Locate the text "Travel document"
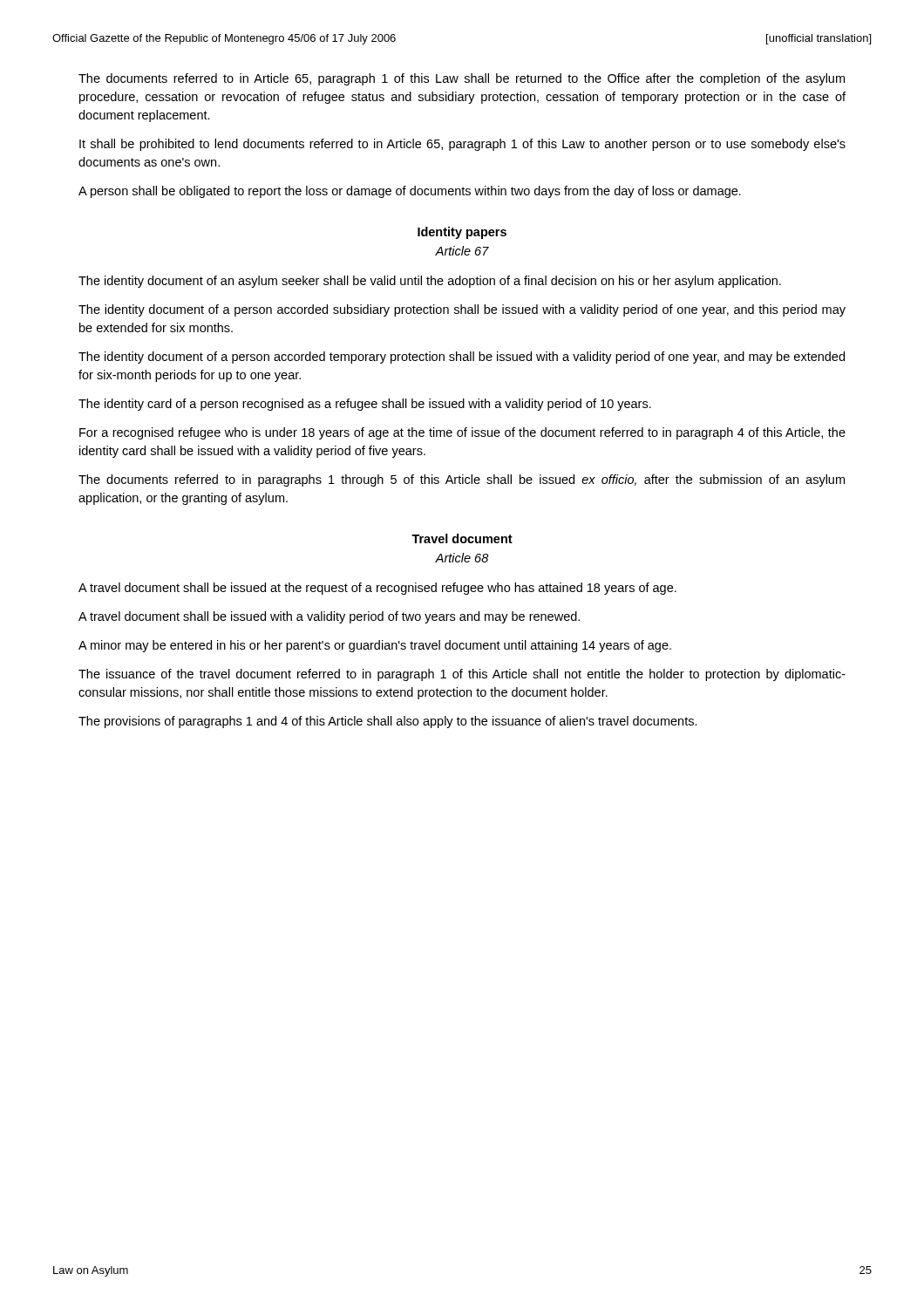The height and width of the screenshot is (1308, 924). pos(462,539)
